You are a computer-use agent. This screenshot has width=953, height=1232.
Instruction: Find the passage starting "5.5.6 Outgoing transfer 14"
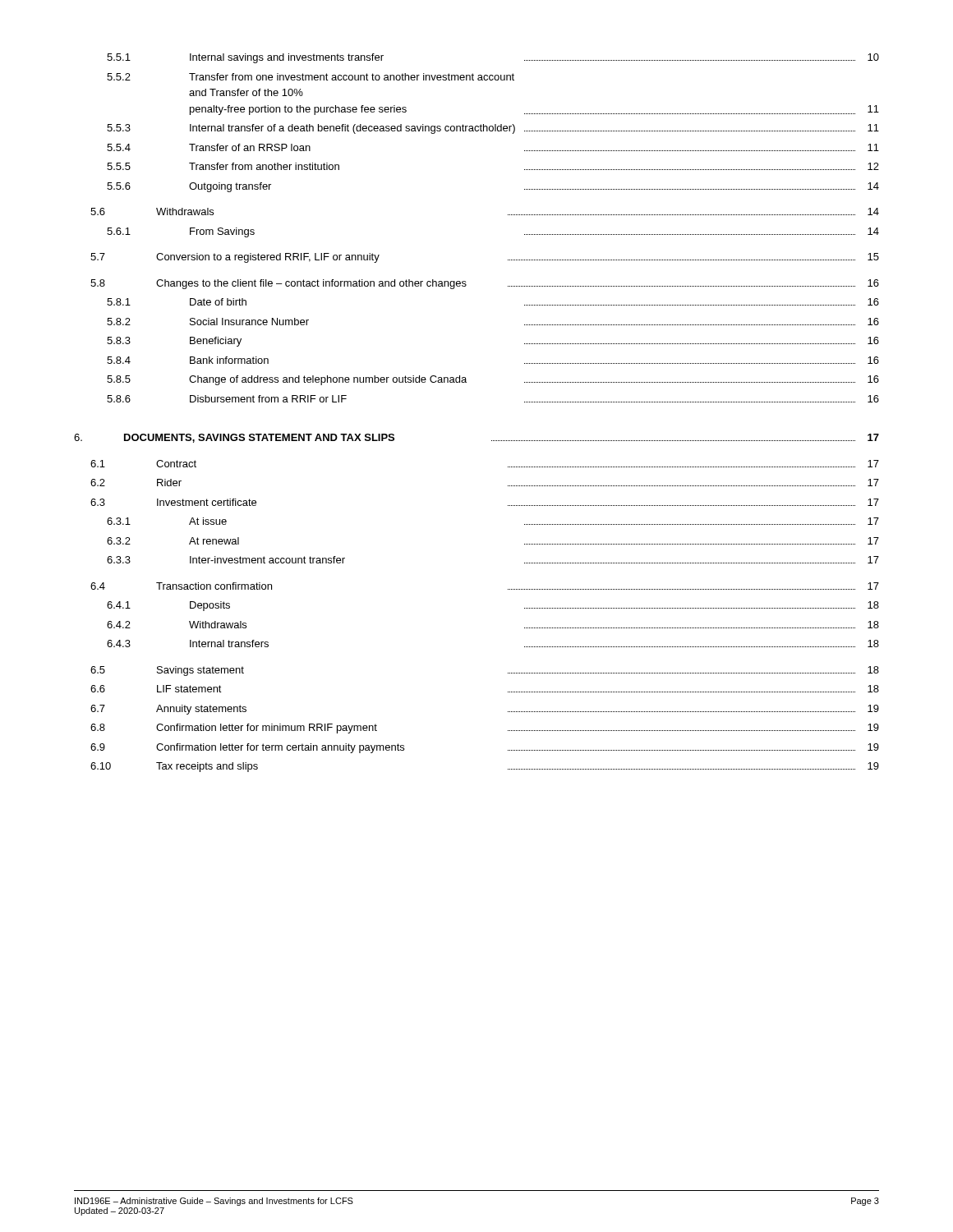click(x=120, y=186)
